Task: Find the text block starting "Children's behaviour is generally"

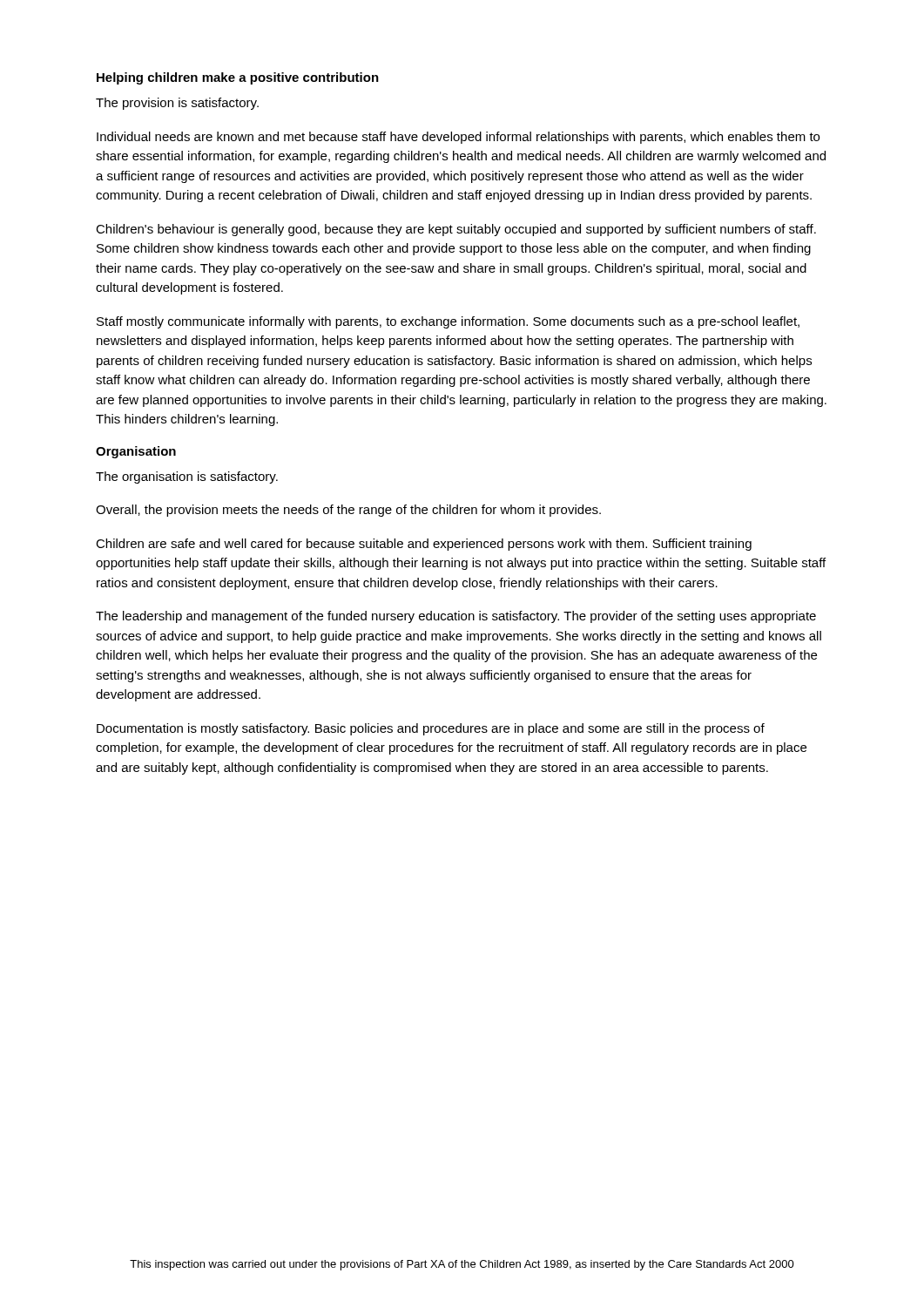Action: (456, 258)
